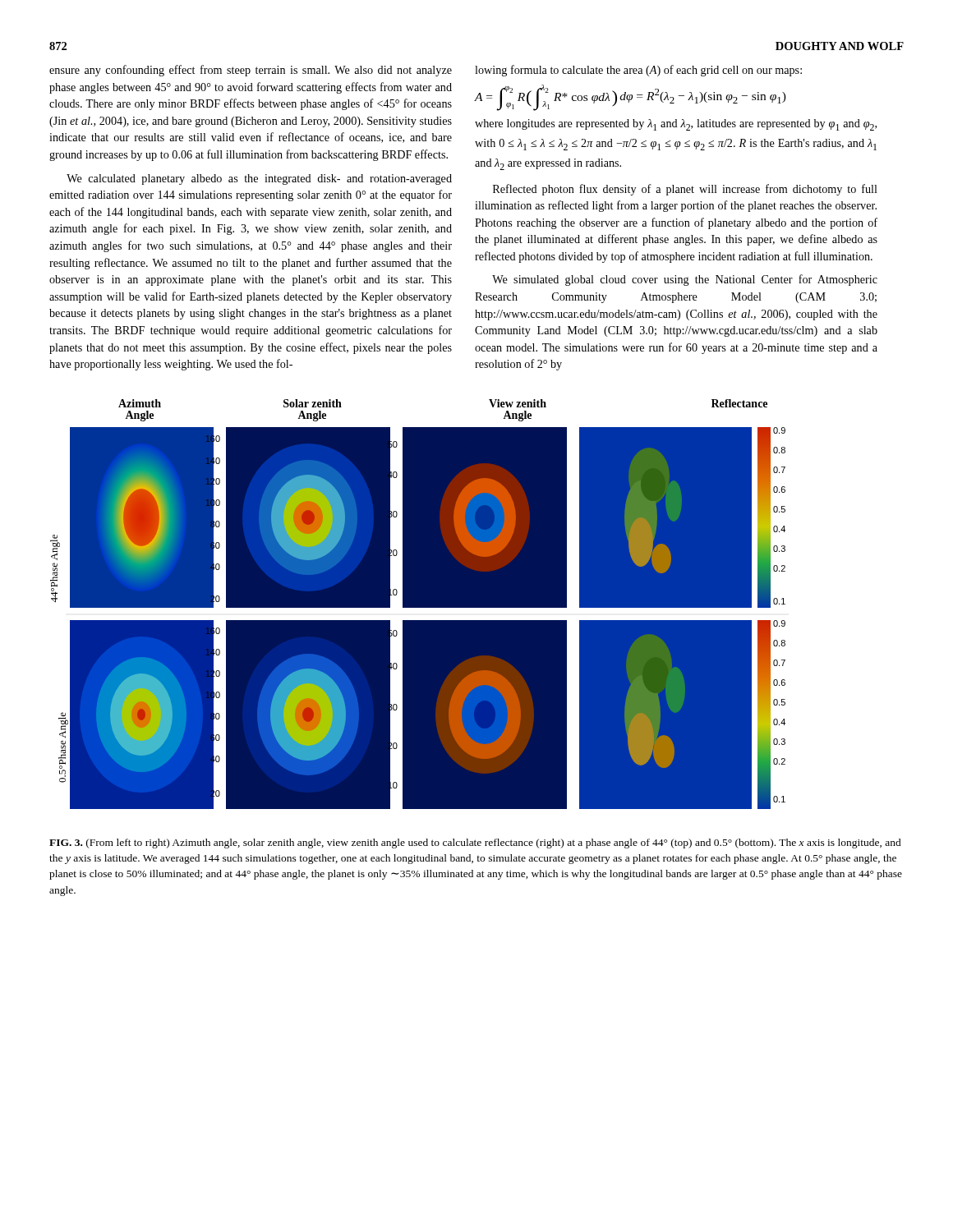The image size is (953, 1232).
Task: Point to the passage starting "FIG. 3. (From left to right) Azimuth angle,"
Action: tap(476, 866)
